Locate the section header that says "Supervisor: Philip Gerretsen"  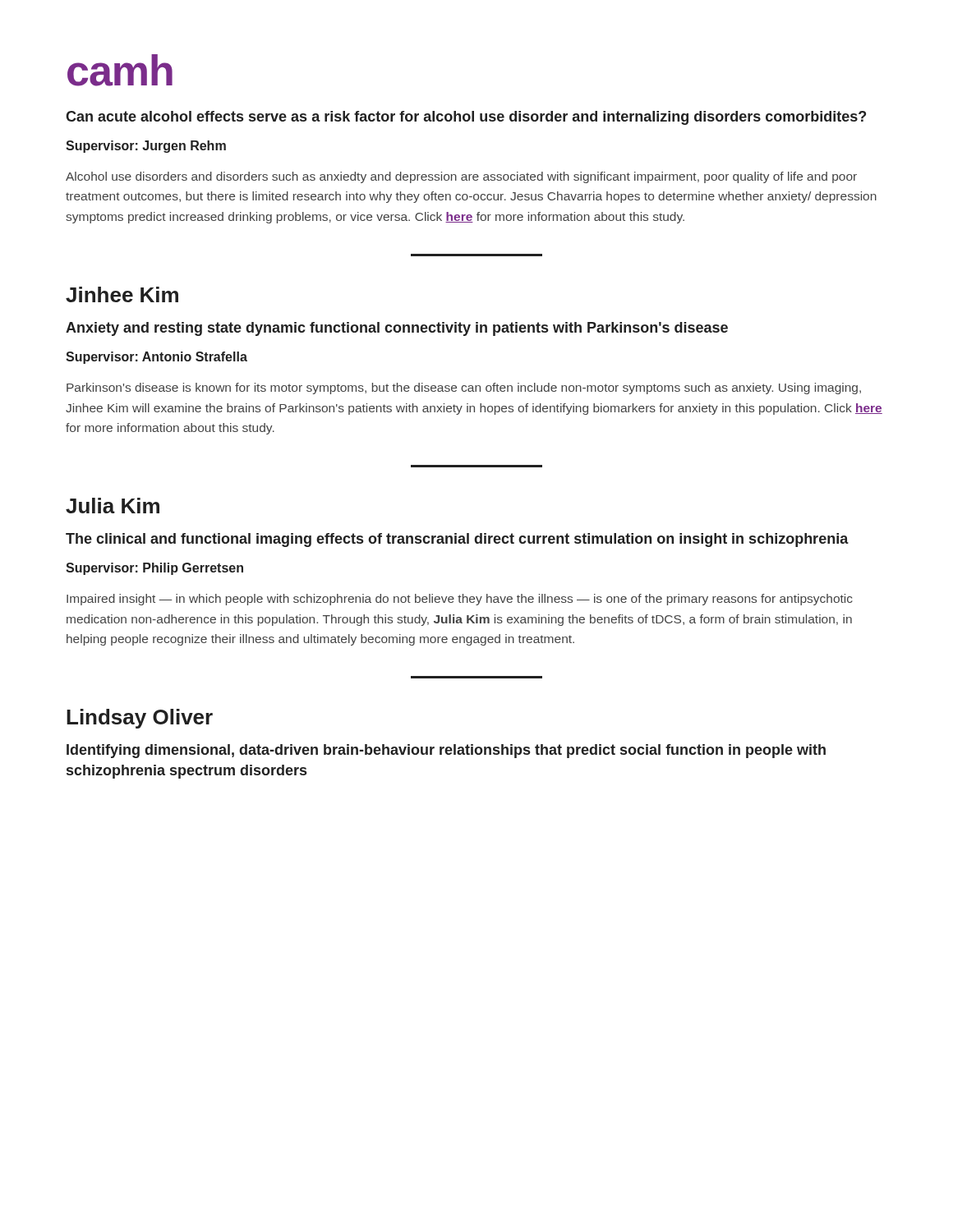coord(154,569)
